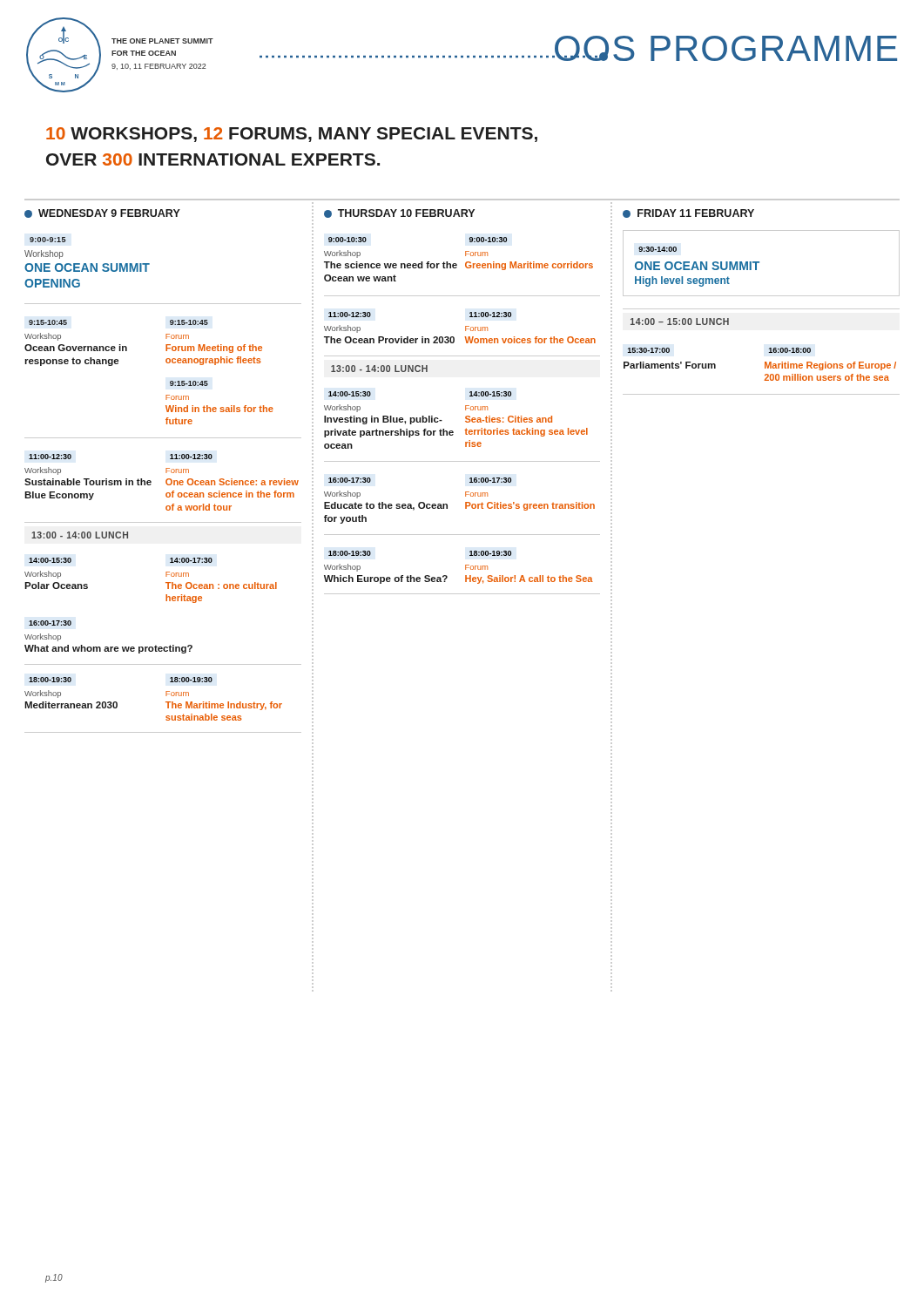
Task: Locate the element starting "THURSDAY 10 FEBRUARY"
Action: [399, 213]
